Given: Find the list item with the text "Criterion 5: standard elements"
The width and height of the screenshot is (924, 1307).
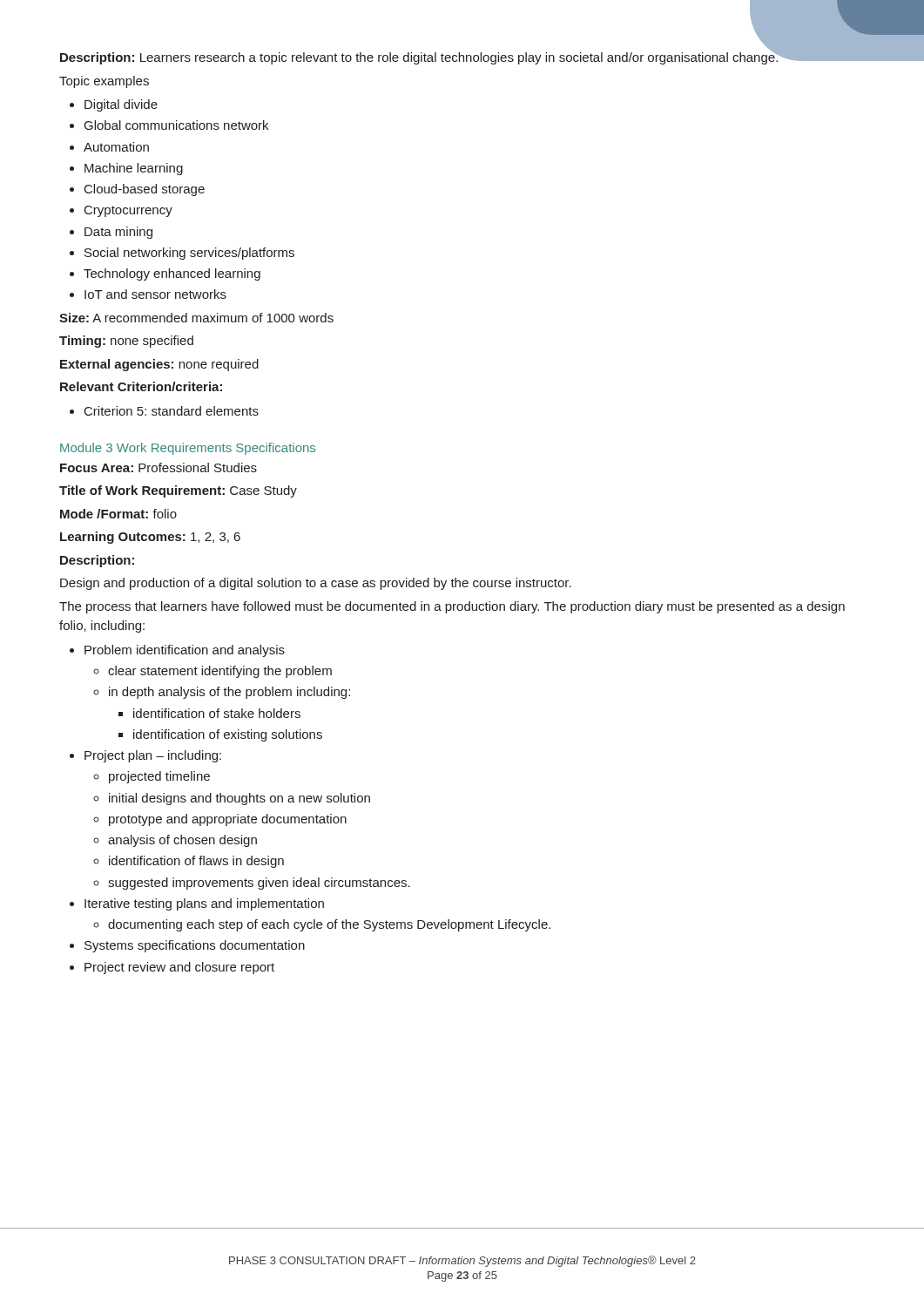Looking at the screenshot, I should (x=171, y=410).
